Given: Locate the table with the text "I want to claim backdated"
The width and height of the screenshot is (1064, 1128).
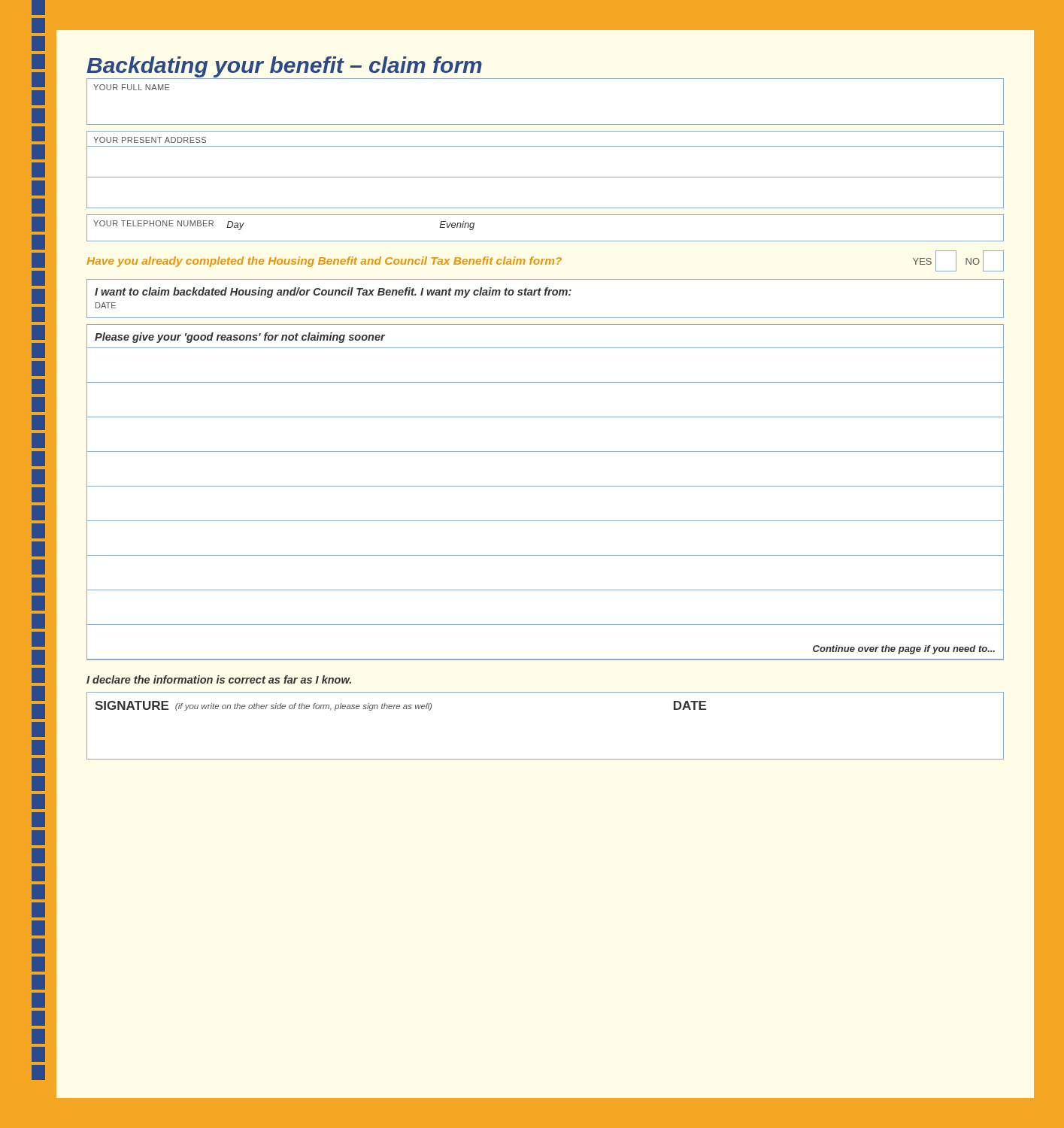Looking at the screenshot, I should point(545,299).
